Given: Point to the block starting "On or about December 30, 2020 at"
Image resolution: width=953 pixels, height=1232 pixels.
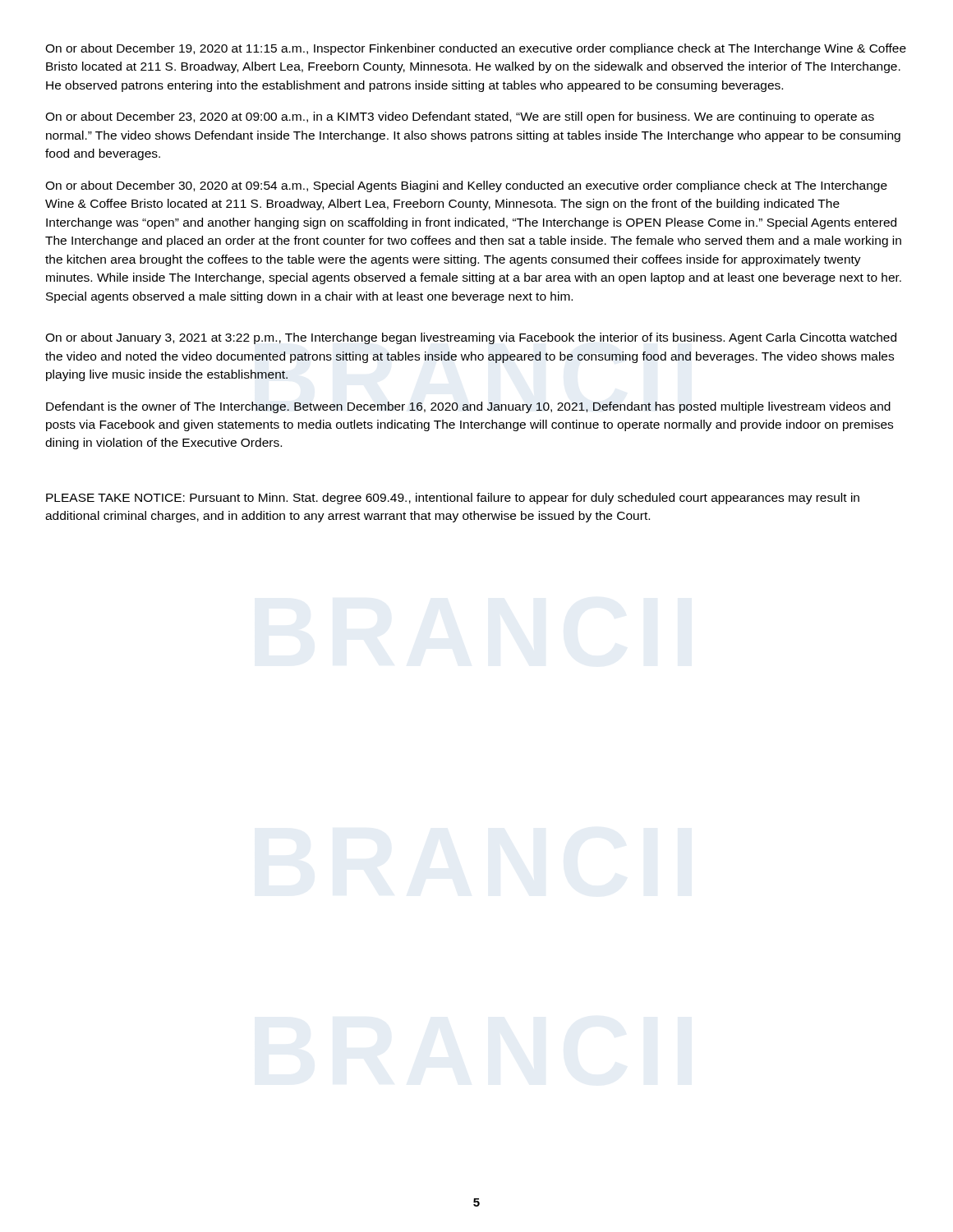Looking at the screenshot, I should tap(474, 240).
